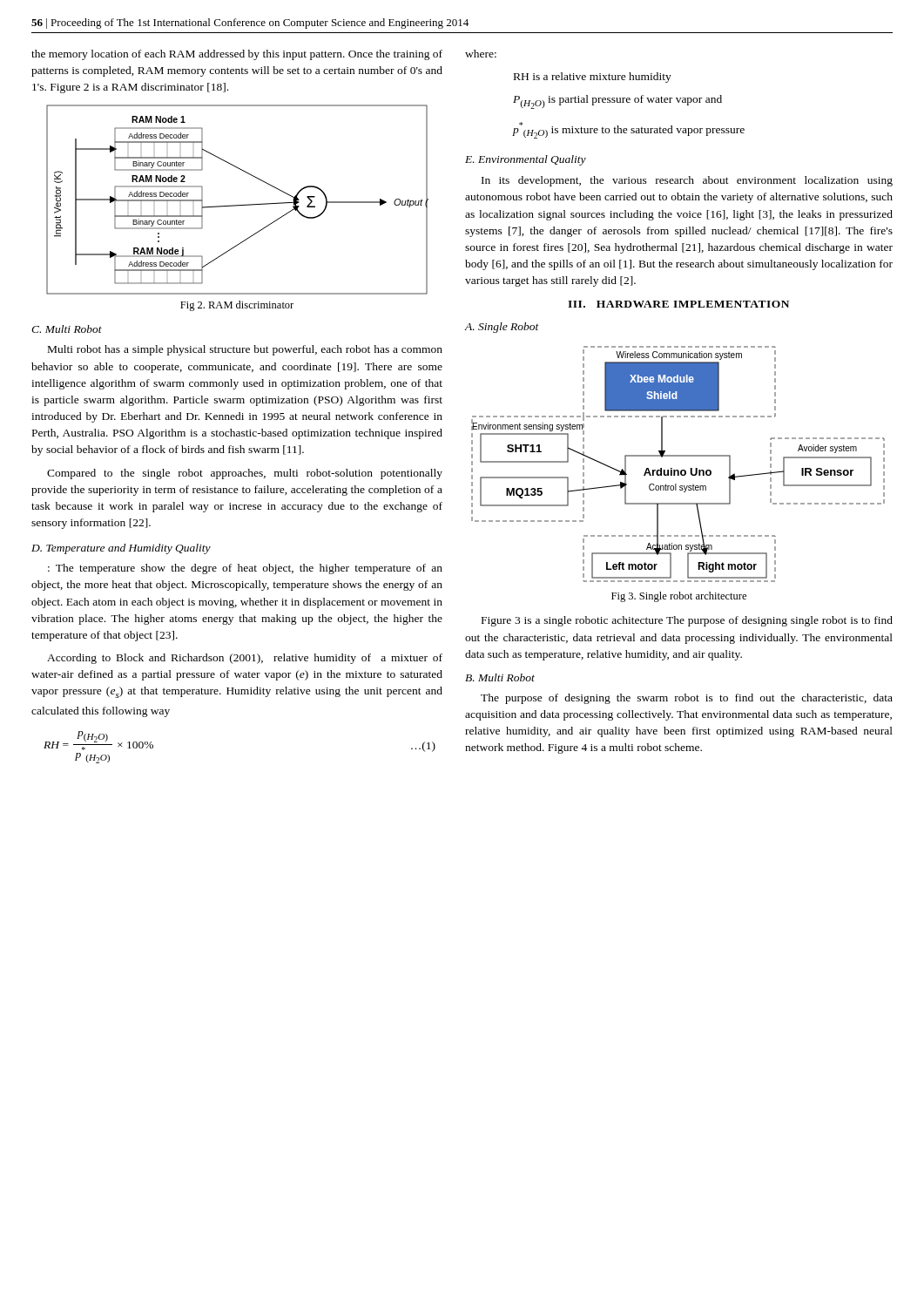The width and height of the screenshot is (924, 1307).
Task: Find the block on this page that starts "Multi robot has a simple physical structure"
Action: 237,399
